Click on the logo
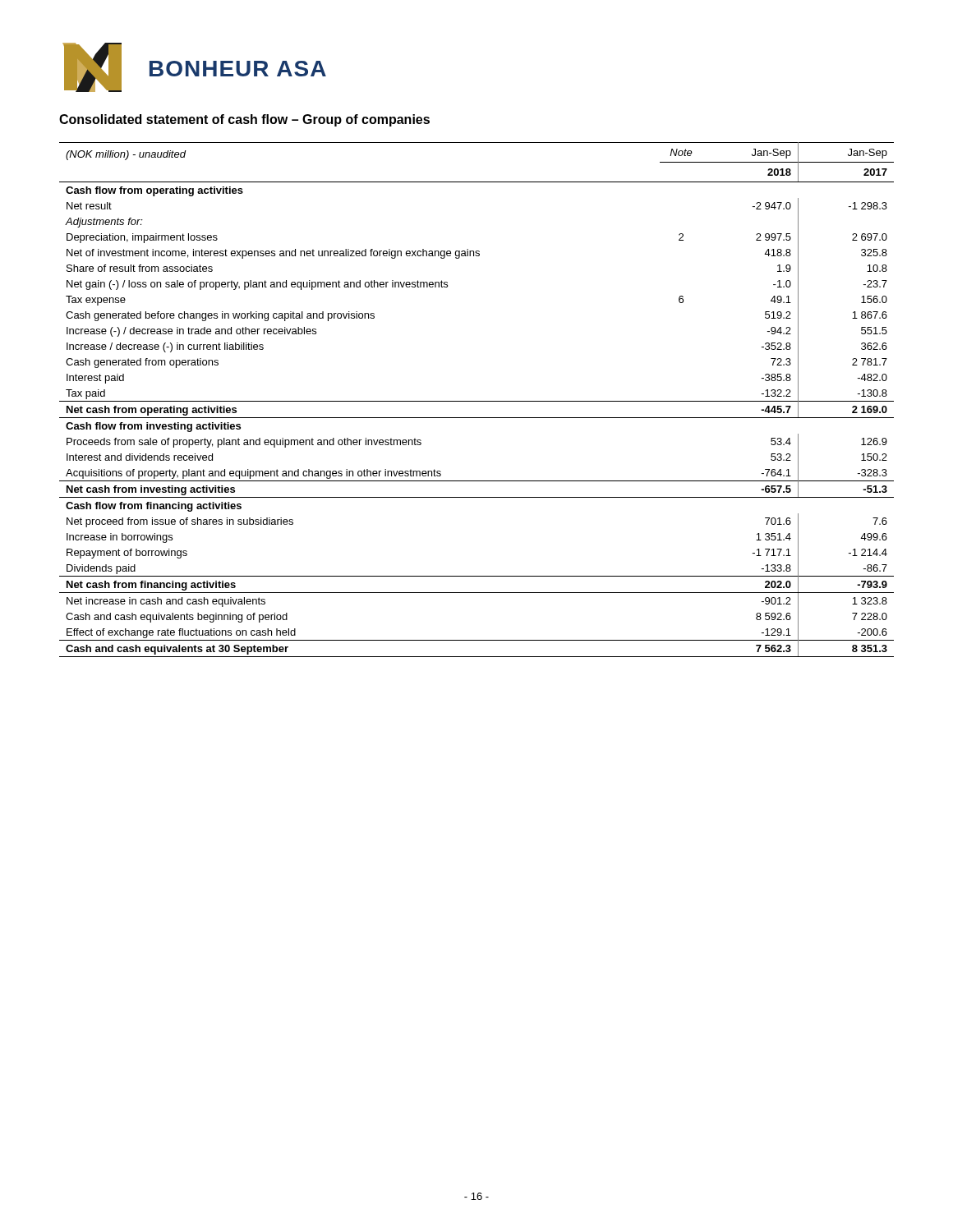The image size is (953, 1232). [96, 69]
